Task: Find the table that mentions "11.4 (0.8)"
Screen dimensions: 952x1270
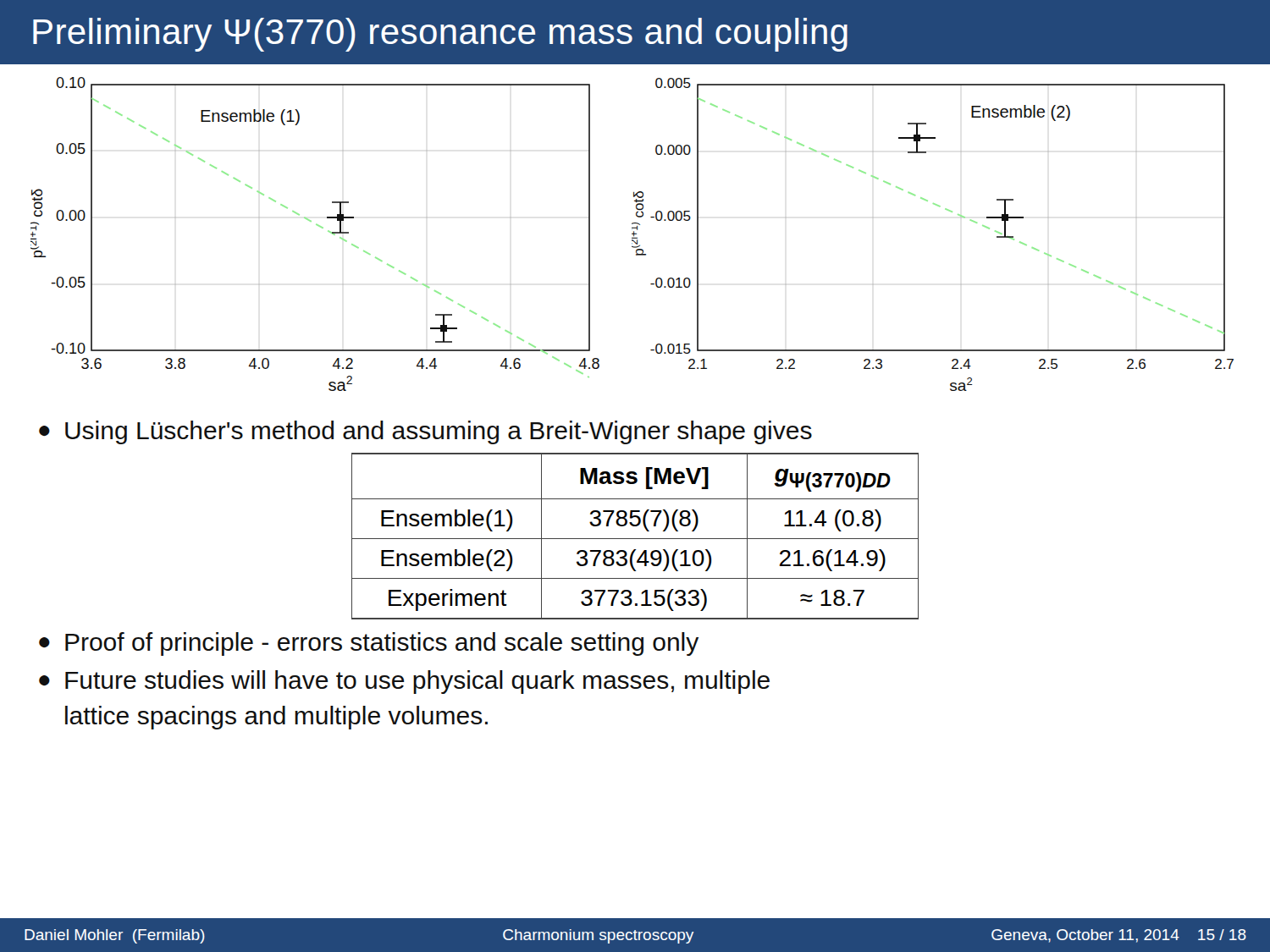Action: pyautogui.click(x=635, y=536)
